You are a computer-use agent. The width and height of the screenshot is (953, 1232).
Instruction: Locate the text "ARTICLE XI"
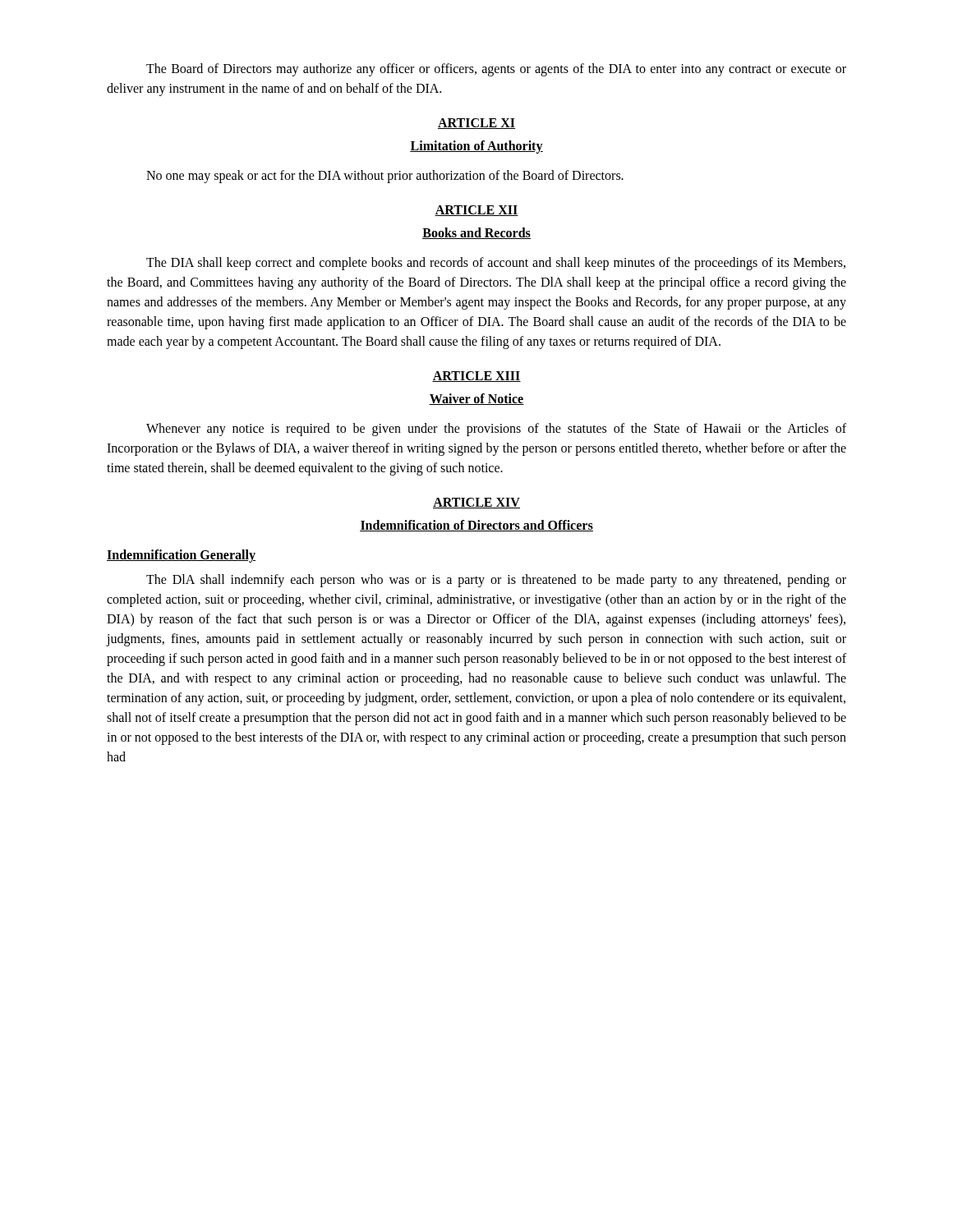(x=476, y=123)
